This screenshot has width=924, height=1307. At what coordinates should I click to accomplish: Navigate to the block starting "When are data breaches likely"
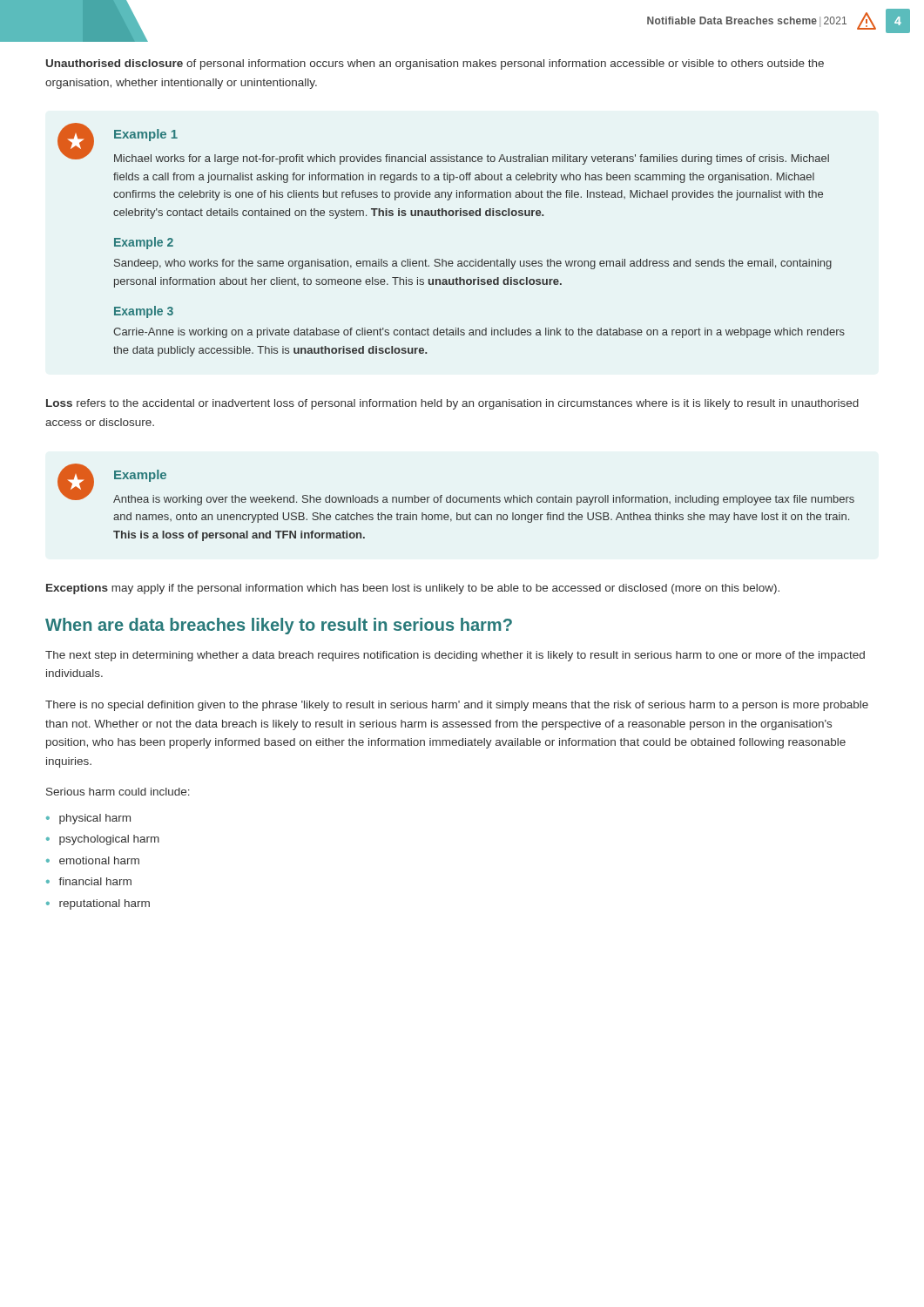279,625
